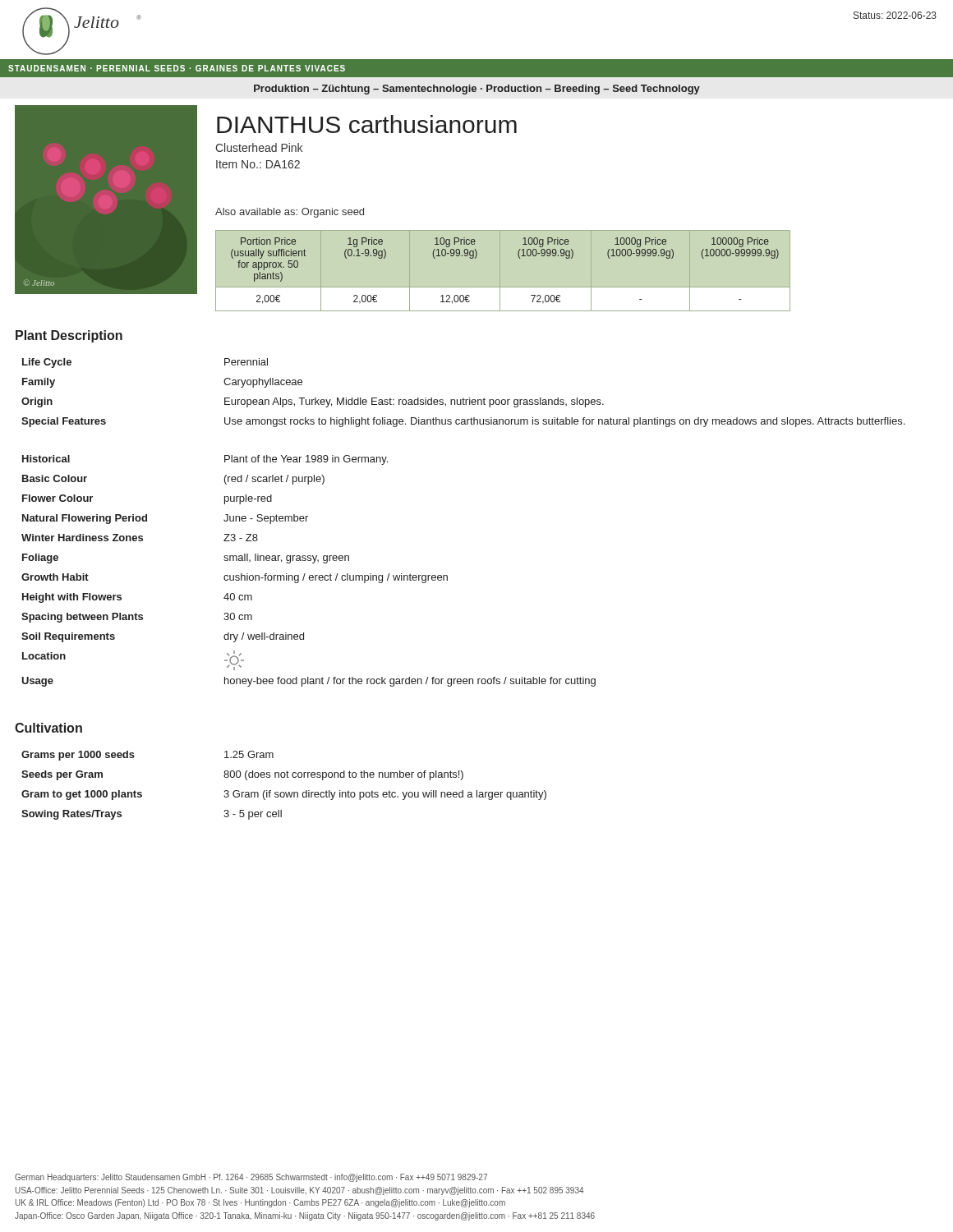Find the block starting "Seeds per Gram 800 (does"
This screenshot has height=1232, width=953.
(x=242, y=775)
